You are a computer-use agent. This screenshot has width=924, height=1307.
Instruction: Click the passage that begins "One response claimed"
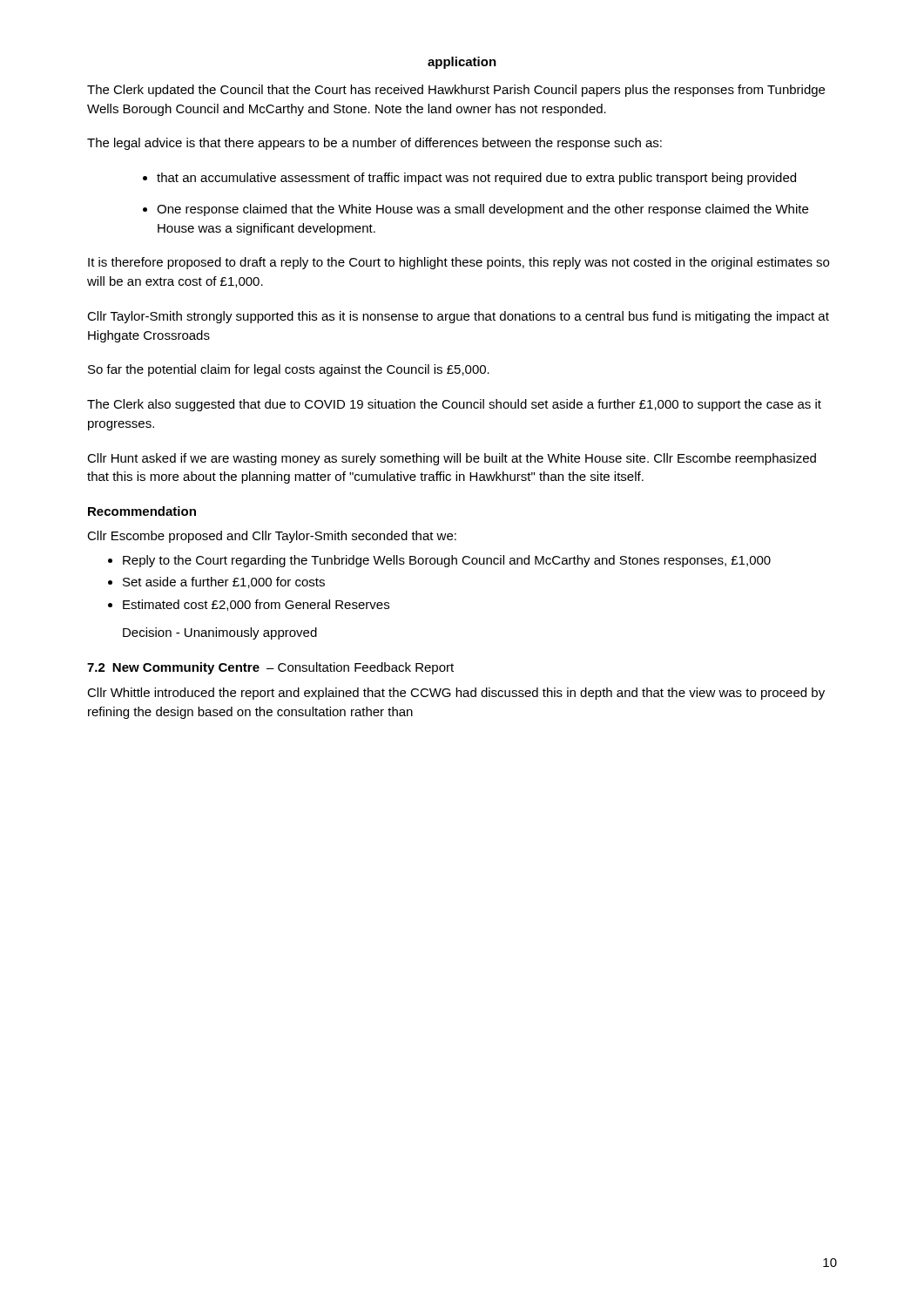click(x=483, y=218)
